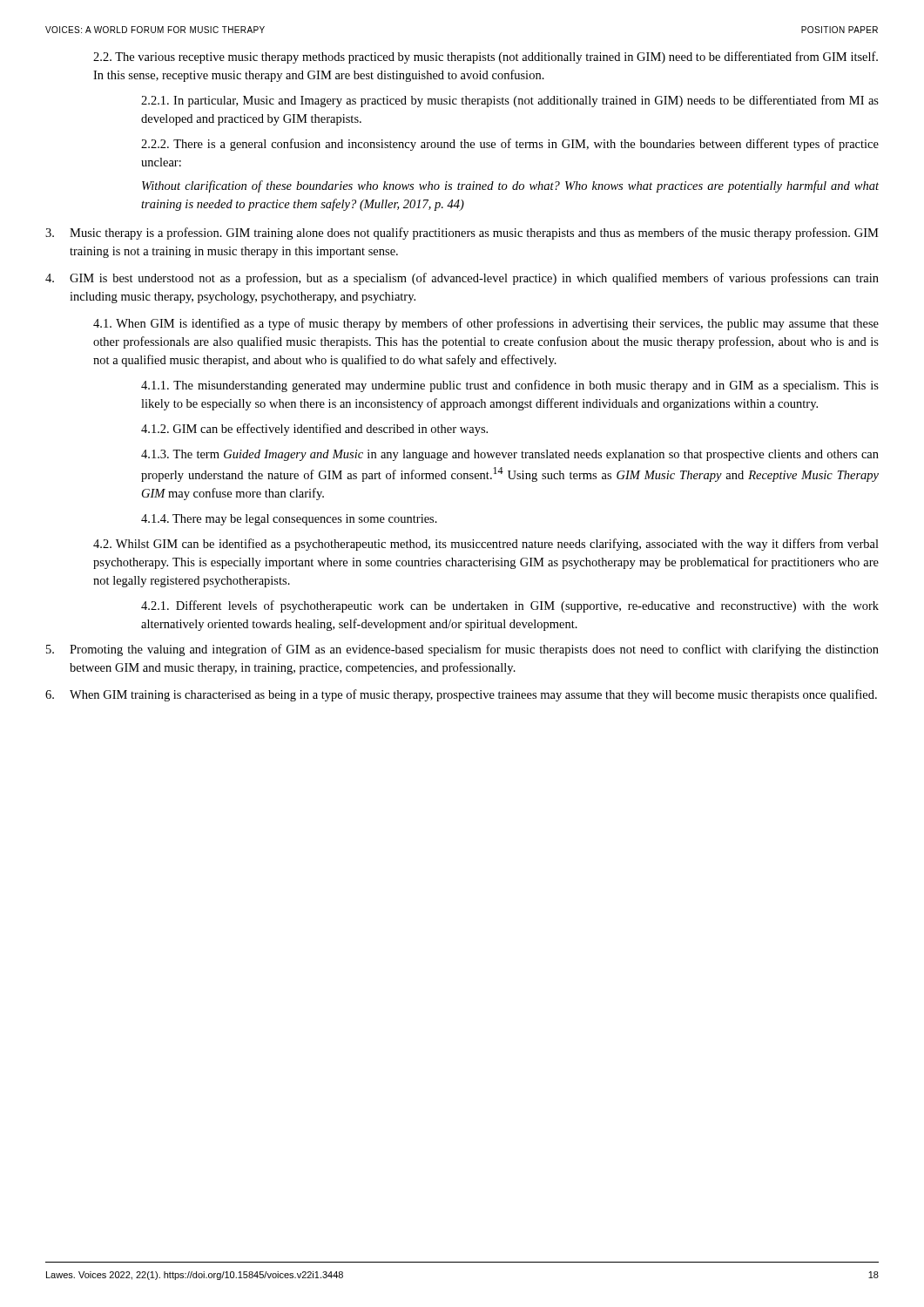Navigate to the region starting "1.1. The misunderstanding generated may undermine"
Viewport: 924px width, 1307px height.
point(510,395)
